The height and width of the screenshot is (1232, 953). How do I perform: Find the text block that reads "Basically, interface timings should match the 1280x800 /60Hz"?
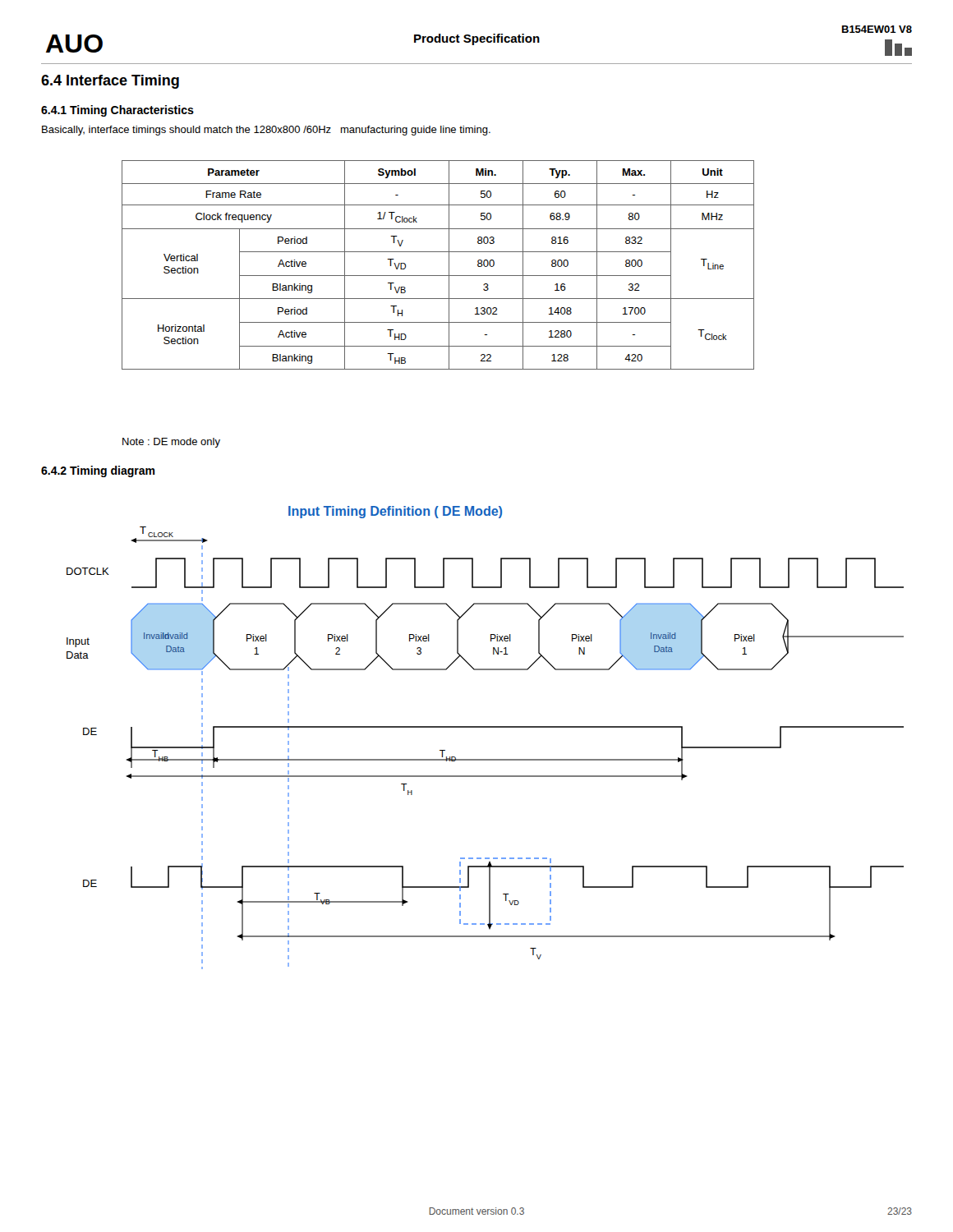point(266,129)
